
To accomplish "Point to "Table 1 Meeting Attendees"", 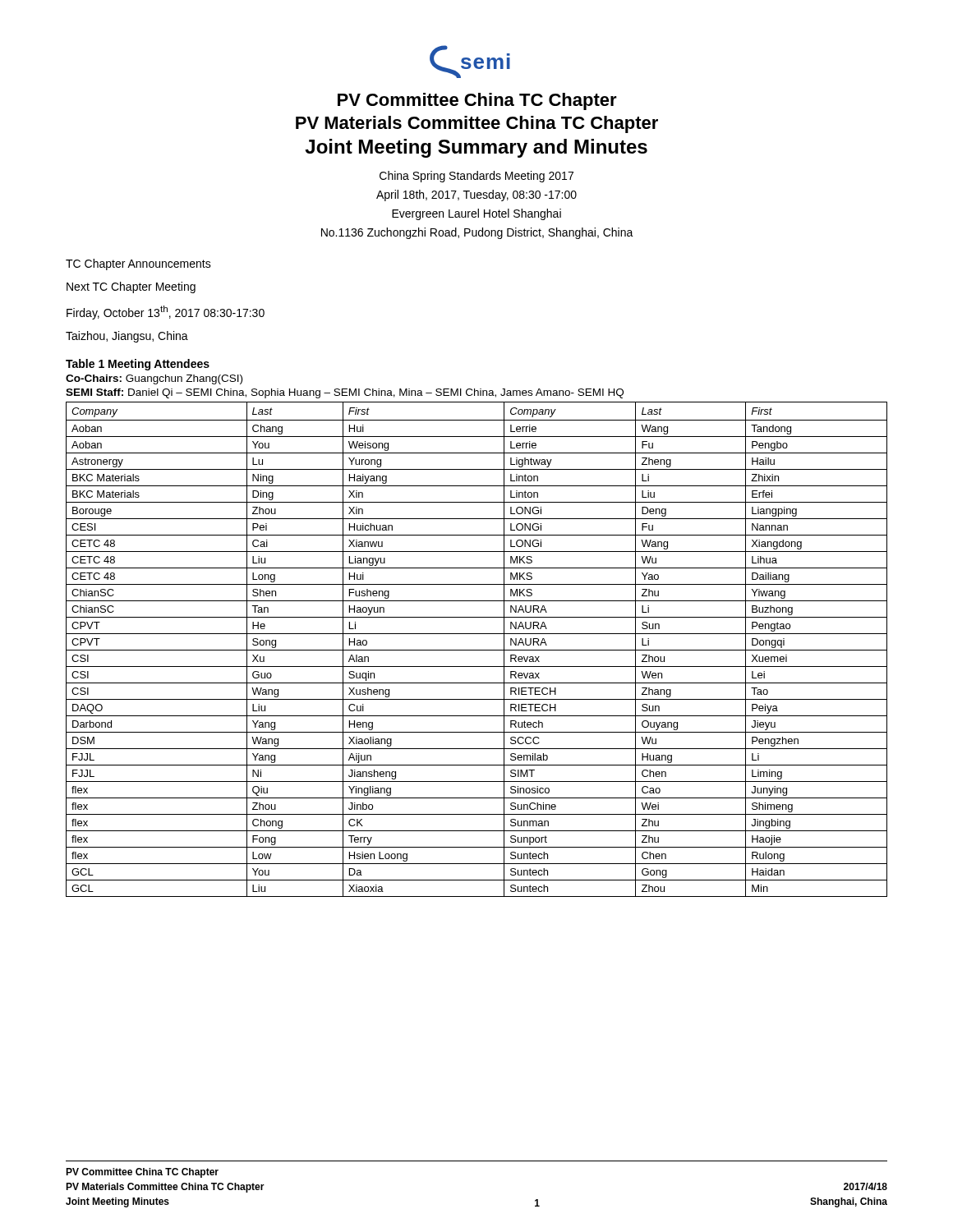I will 138,364.
